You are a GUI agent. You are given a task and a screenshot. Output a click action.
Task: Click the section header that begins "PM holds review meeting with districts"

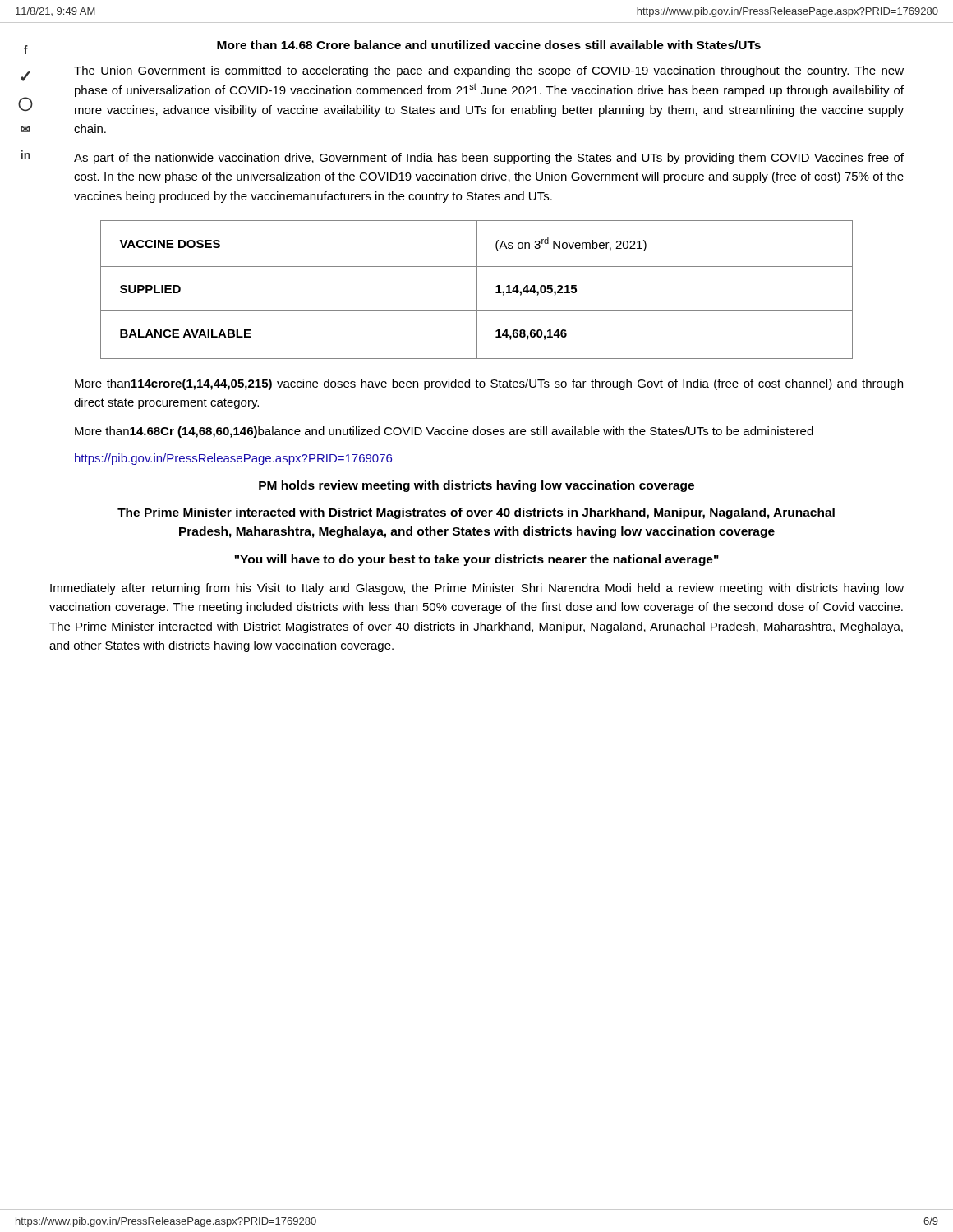[x=476, y=485]
